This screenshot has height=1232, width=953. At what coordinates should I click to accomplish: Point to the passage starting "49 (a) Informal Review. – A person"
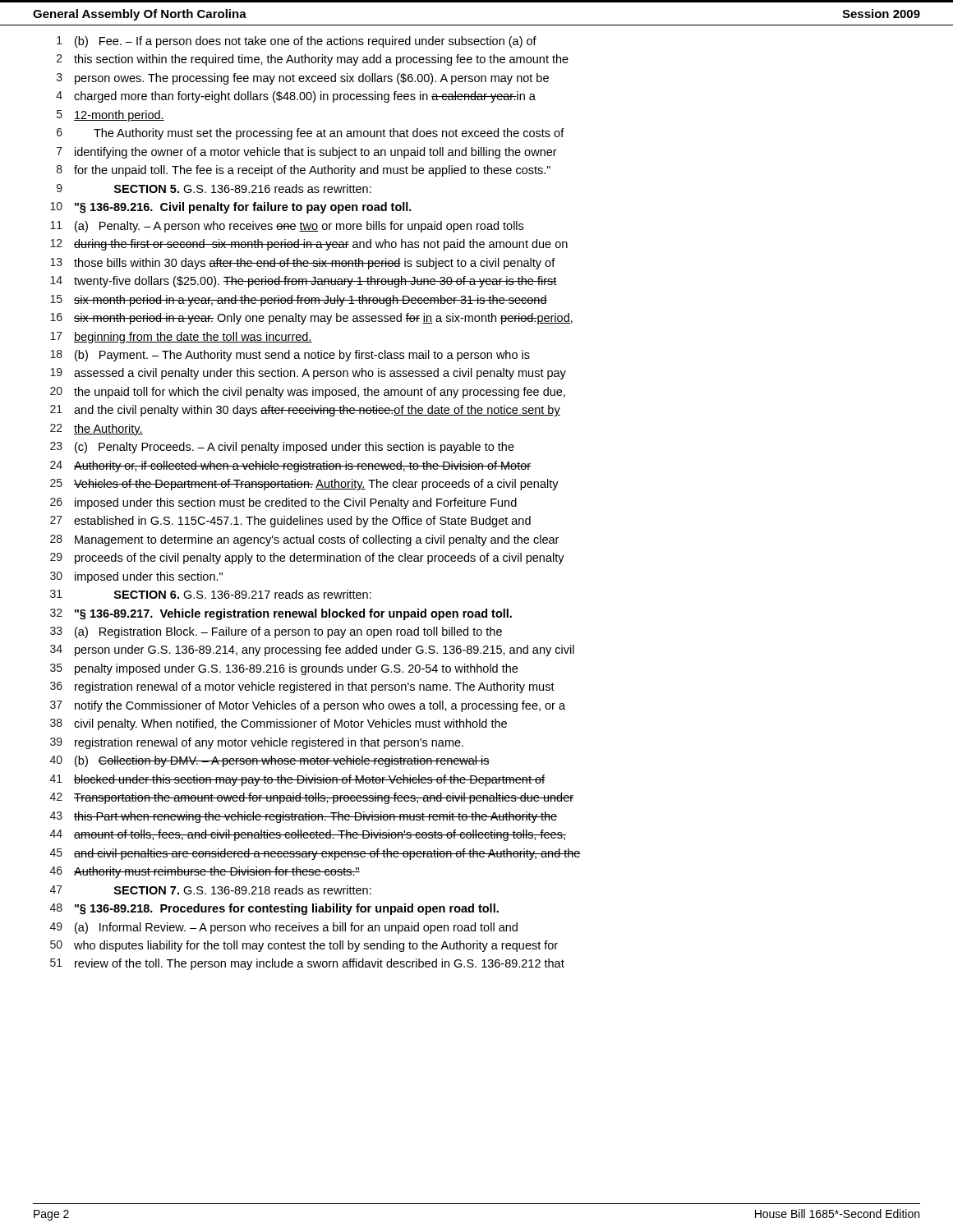[476, 927]
